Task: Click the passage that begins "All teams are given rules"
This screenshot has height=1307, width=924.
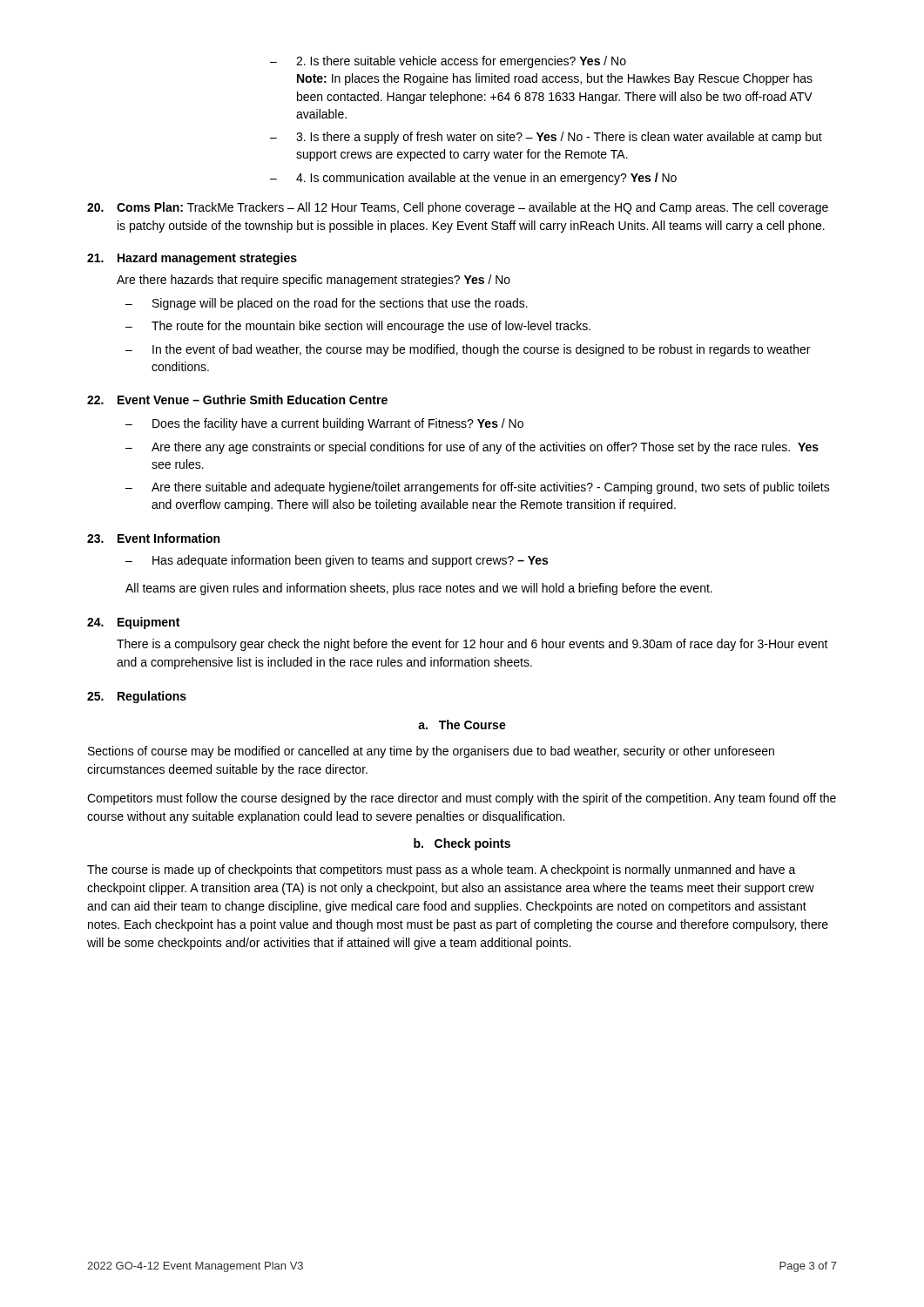Action: (419, 588)
